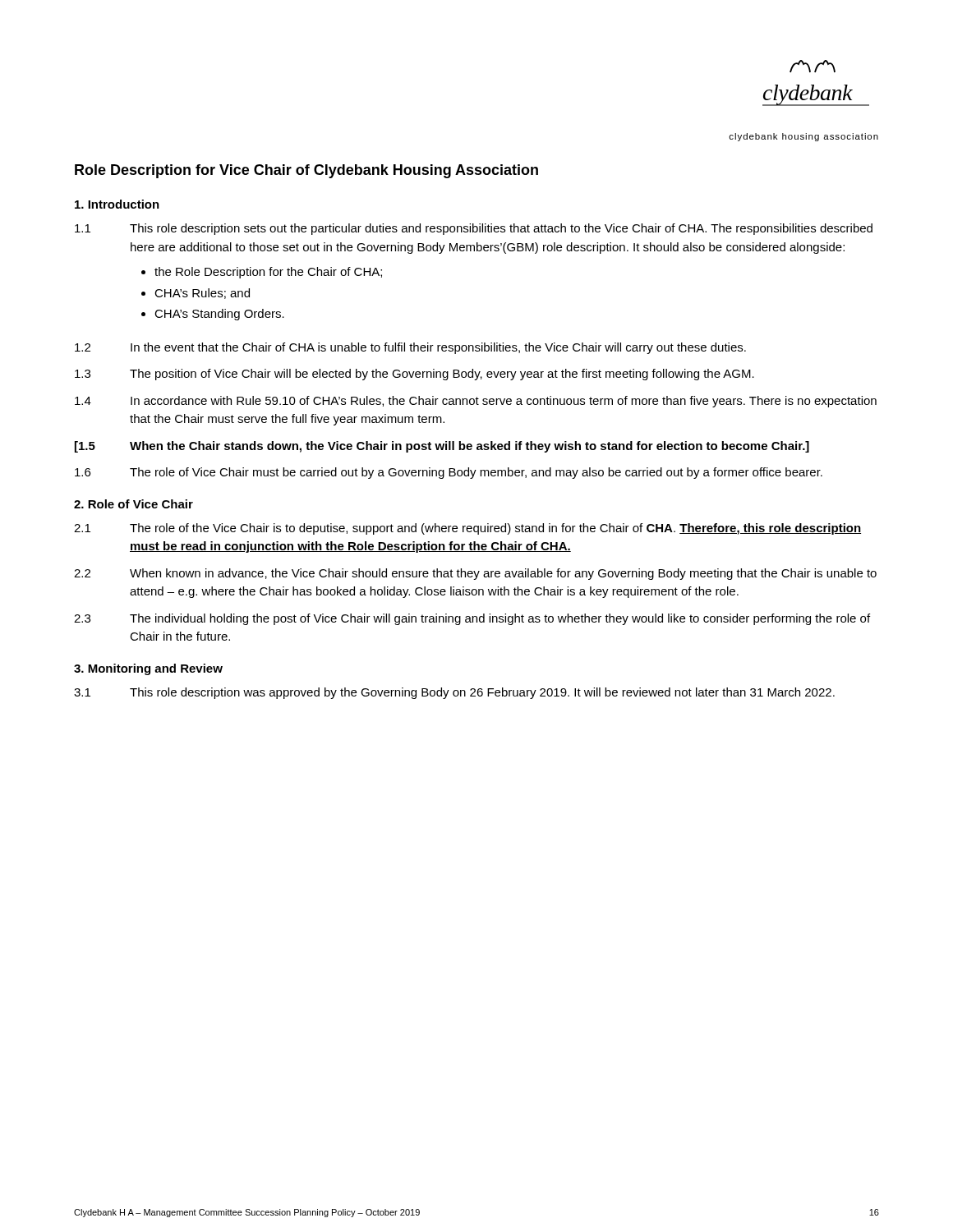Locate the region starting "1. Introduction"
This screenshot has height=1232, width=953.
tap(117, 204)
